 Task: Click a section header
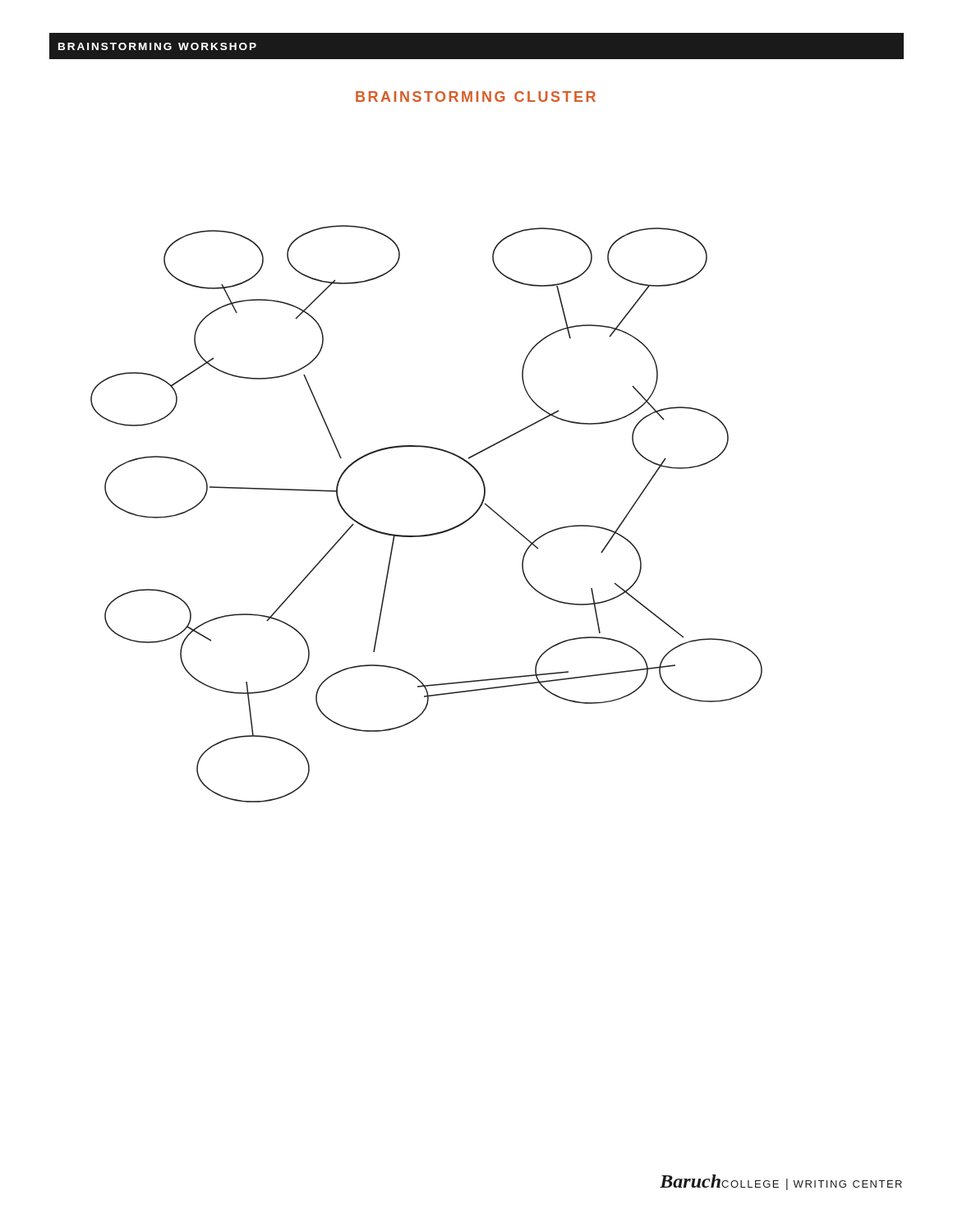click(476, 97)
